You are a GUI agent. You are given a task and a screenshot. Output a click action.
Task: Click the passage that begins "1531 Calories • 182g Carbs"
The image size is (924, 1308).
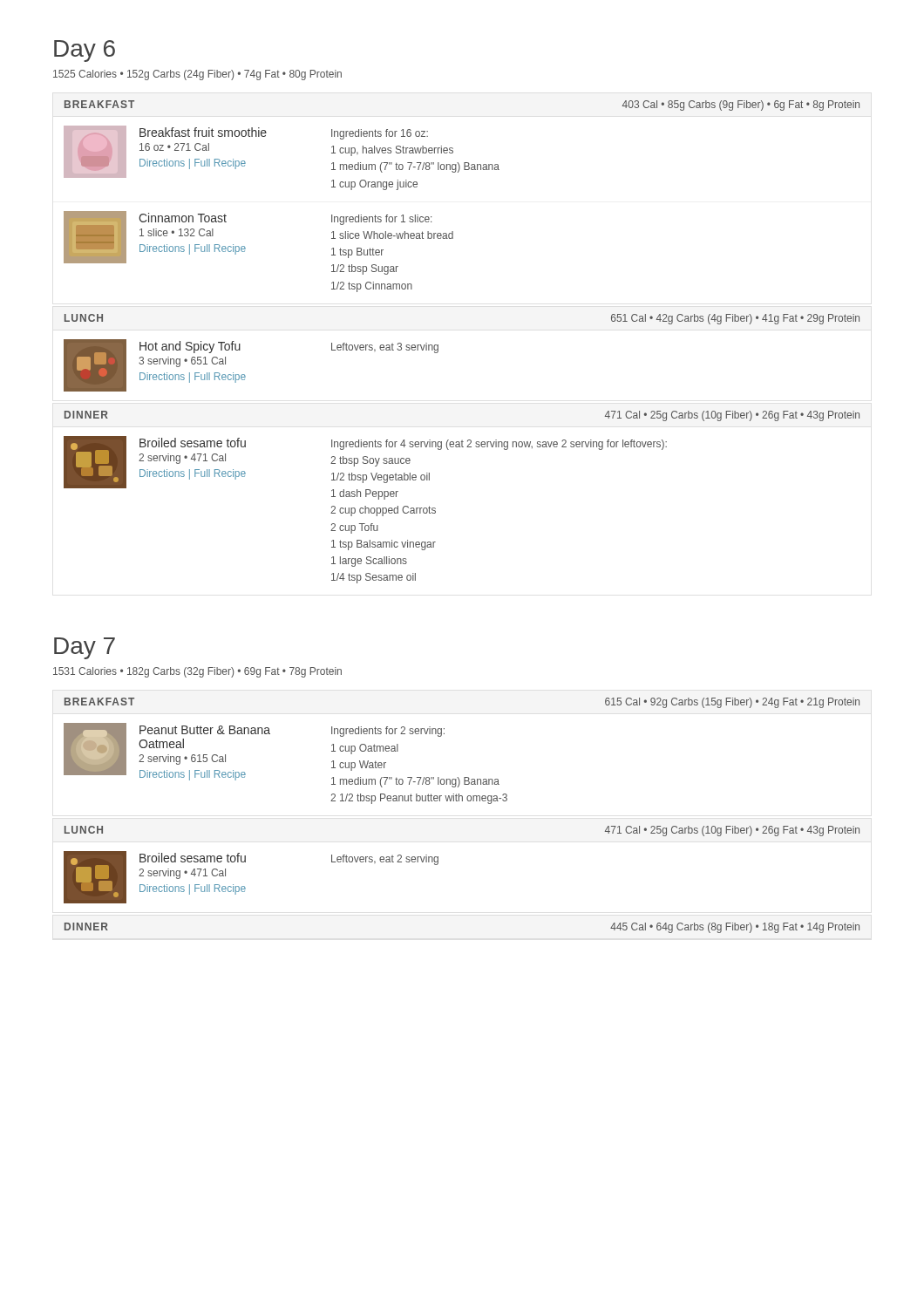197,672
